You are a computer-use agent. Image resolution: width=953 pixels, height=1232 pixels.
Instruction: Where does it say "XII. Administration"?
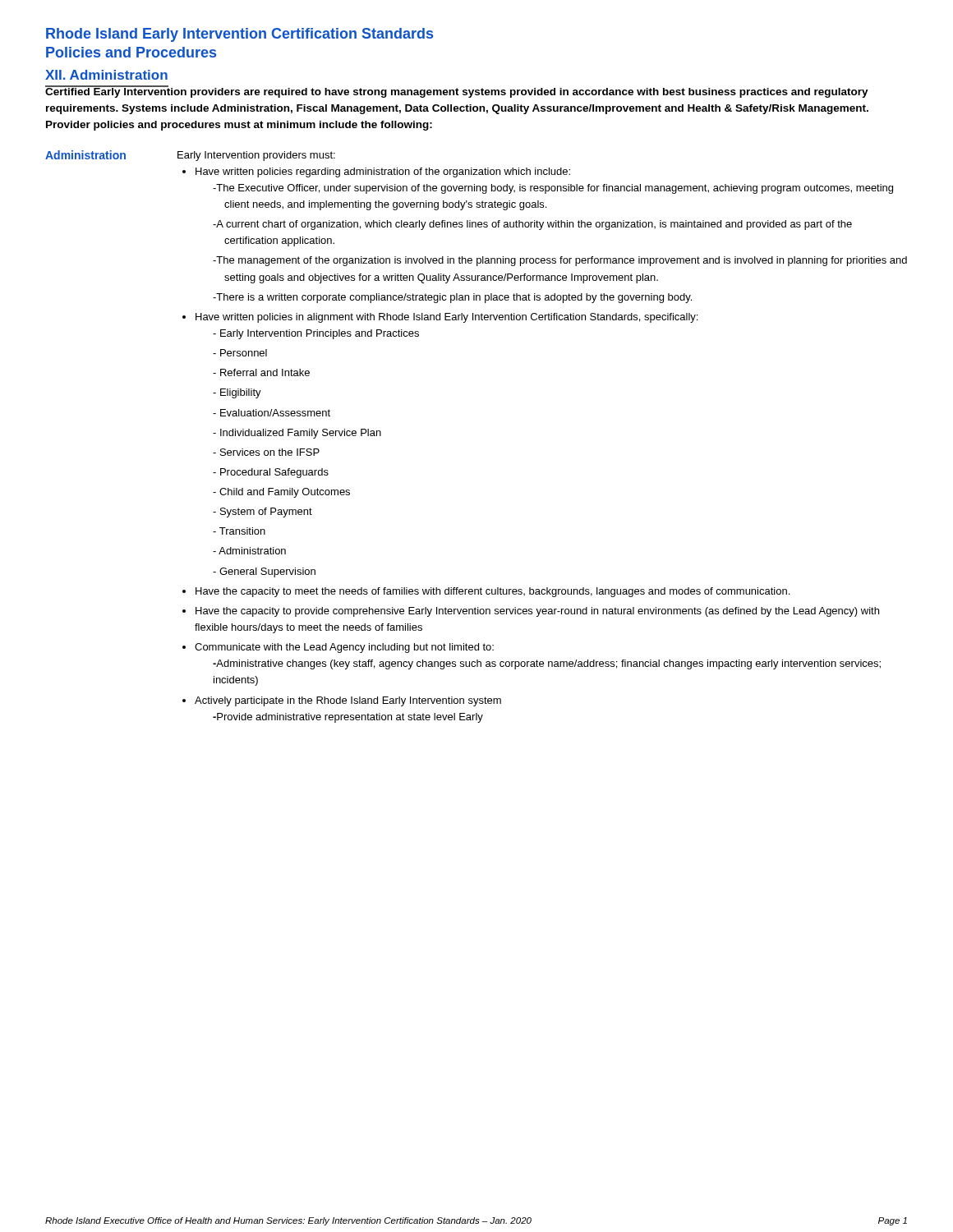107,75
